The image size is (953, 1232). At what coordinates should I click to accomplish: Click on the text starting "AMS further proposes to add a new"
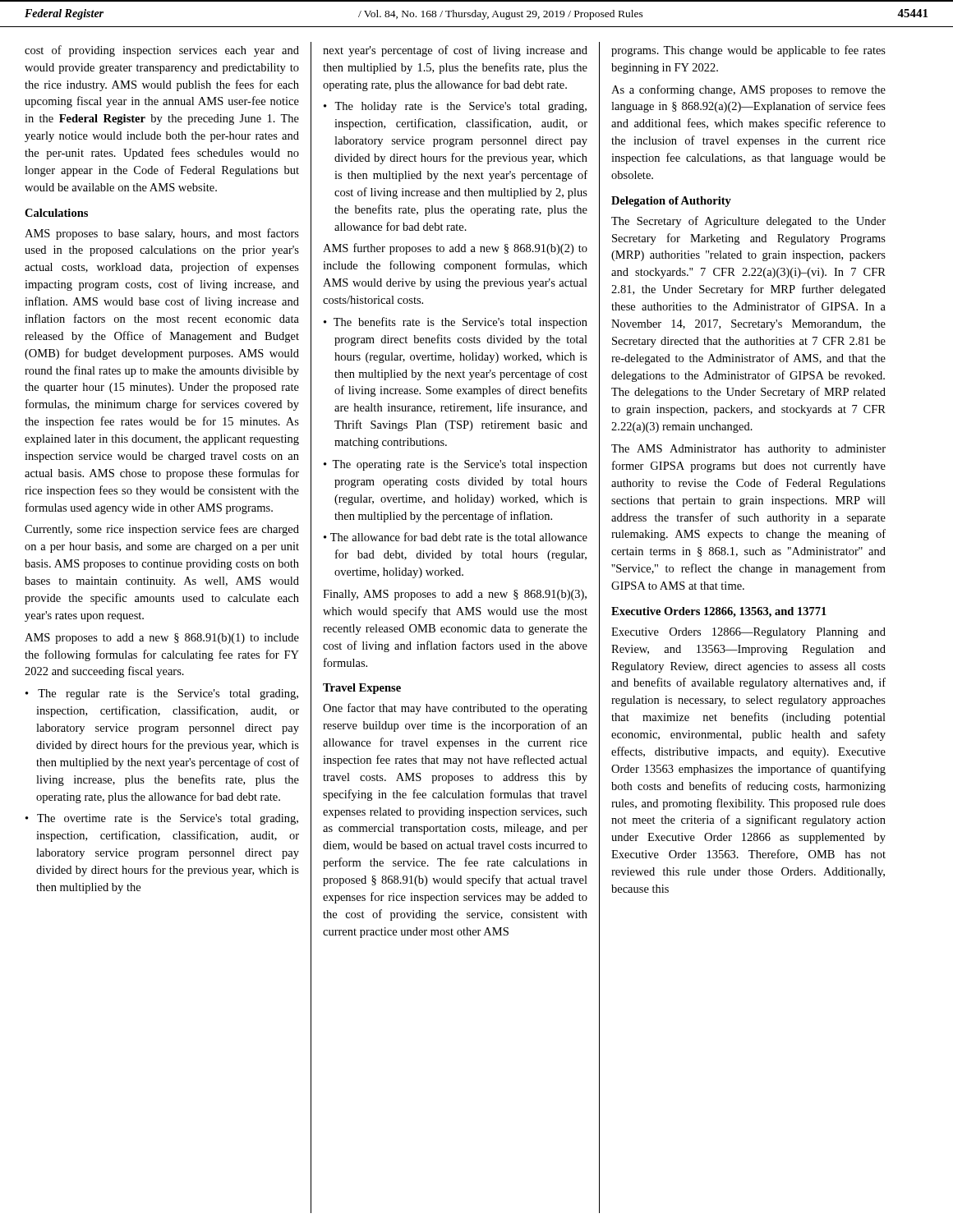coord(455,274)
